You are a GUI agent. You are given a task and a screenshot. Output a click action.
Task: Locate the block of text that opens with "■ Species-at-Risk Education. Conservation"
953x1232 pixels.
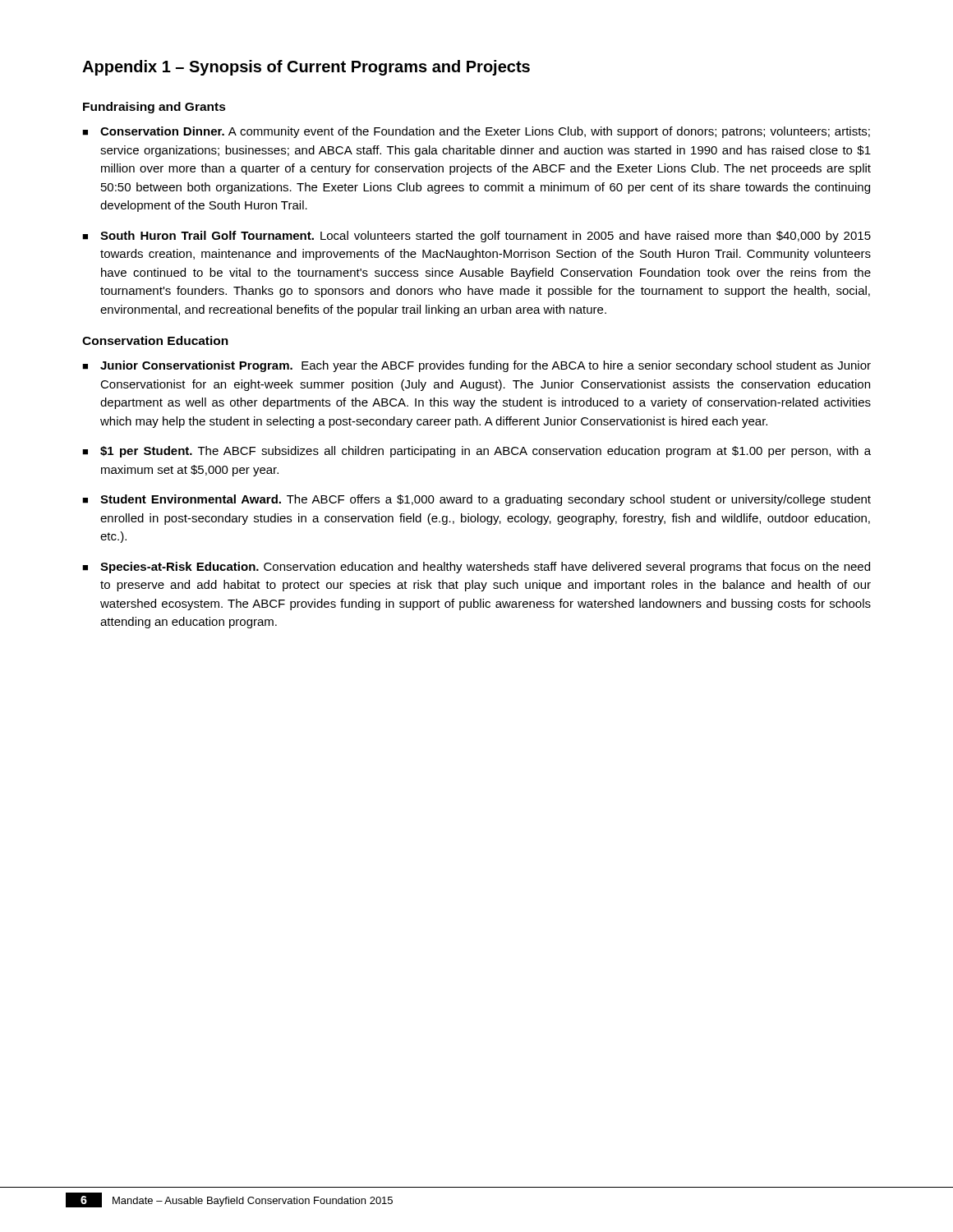pos(476,594)
